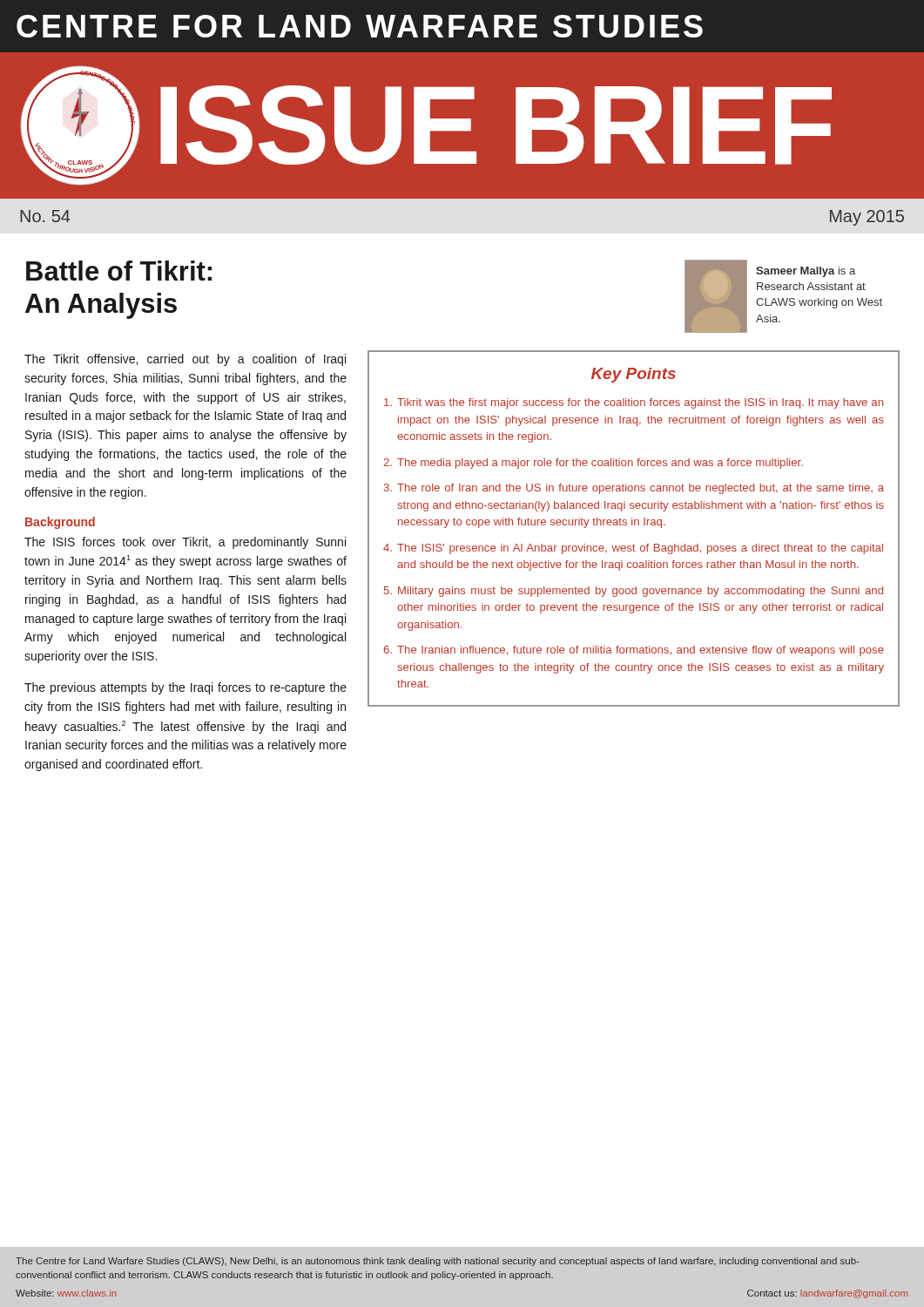Image resolution: width=924 pixels, height=1307 pixels.
Task: Click on the passage starting "Battle of Tikrit:An Analysis"
Action: (x=119, y=271)
